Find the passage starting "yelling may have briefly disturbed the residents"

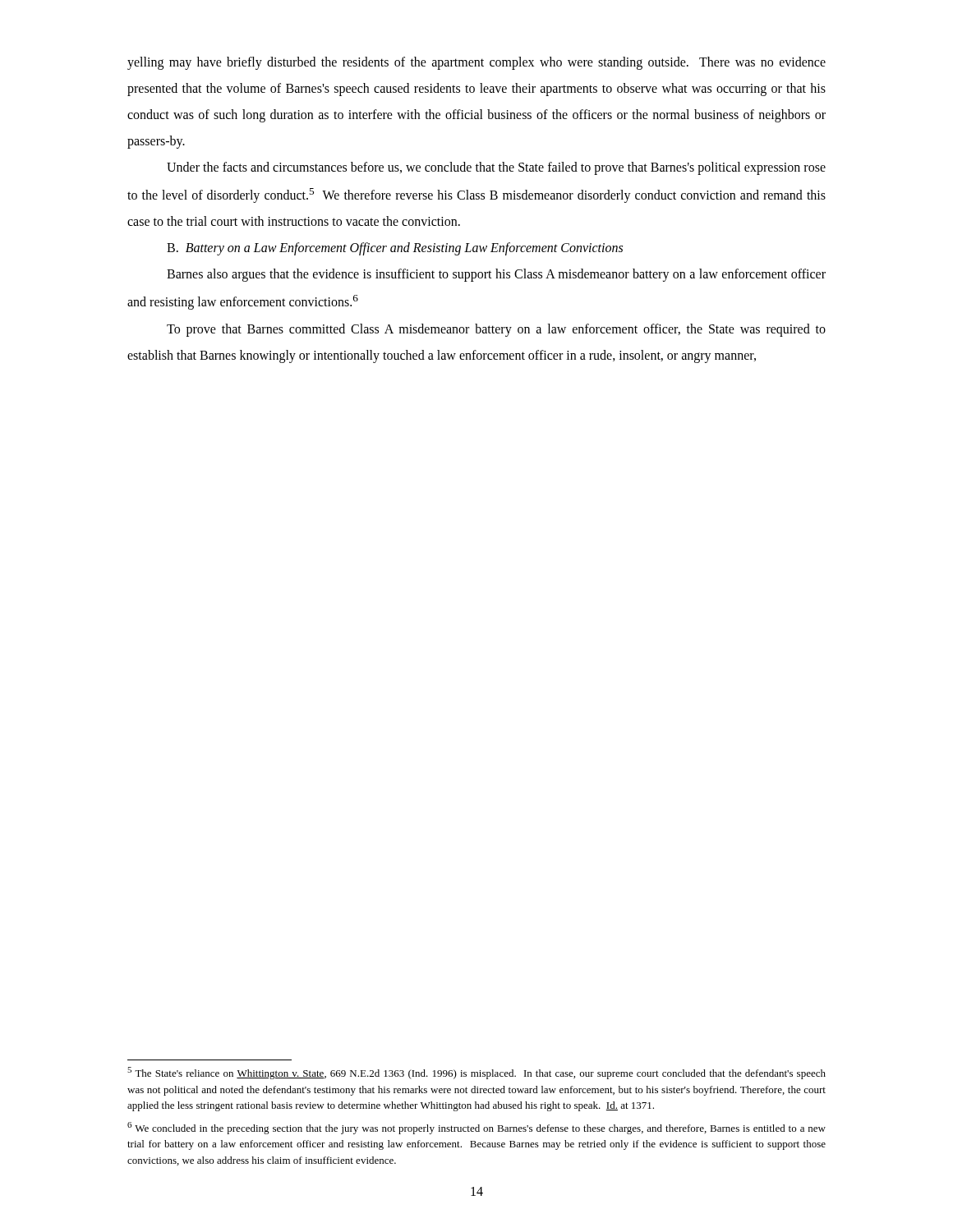[476, 101]
